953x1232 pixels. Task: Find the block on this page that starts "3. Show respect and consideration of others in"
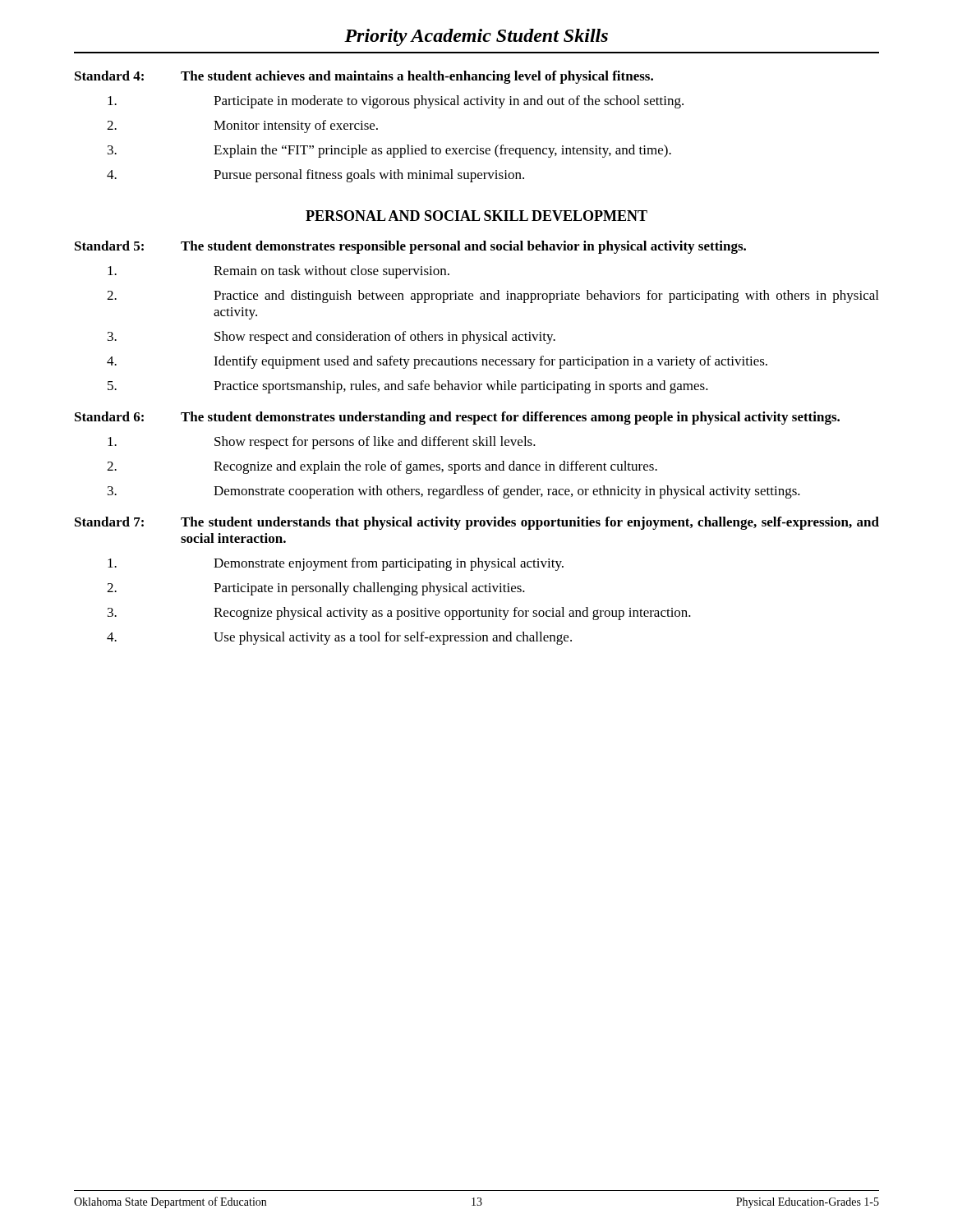(476, 337)
